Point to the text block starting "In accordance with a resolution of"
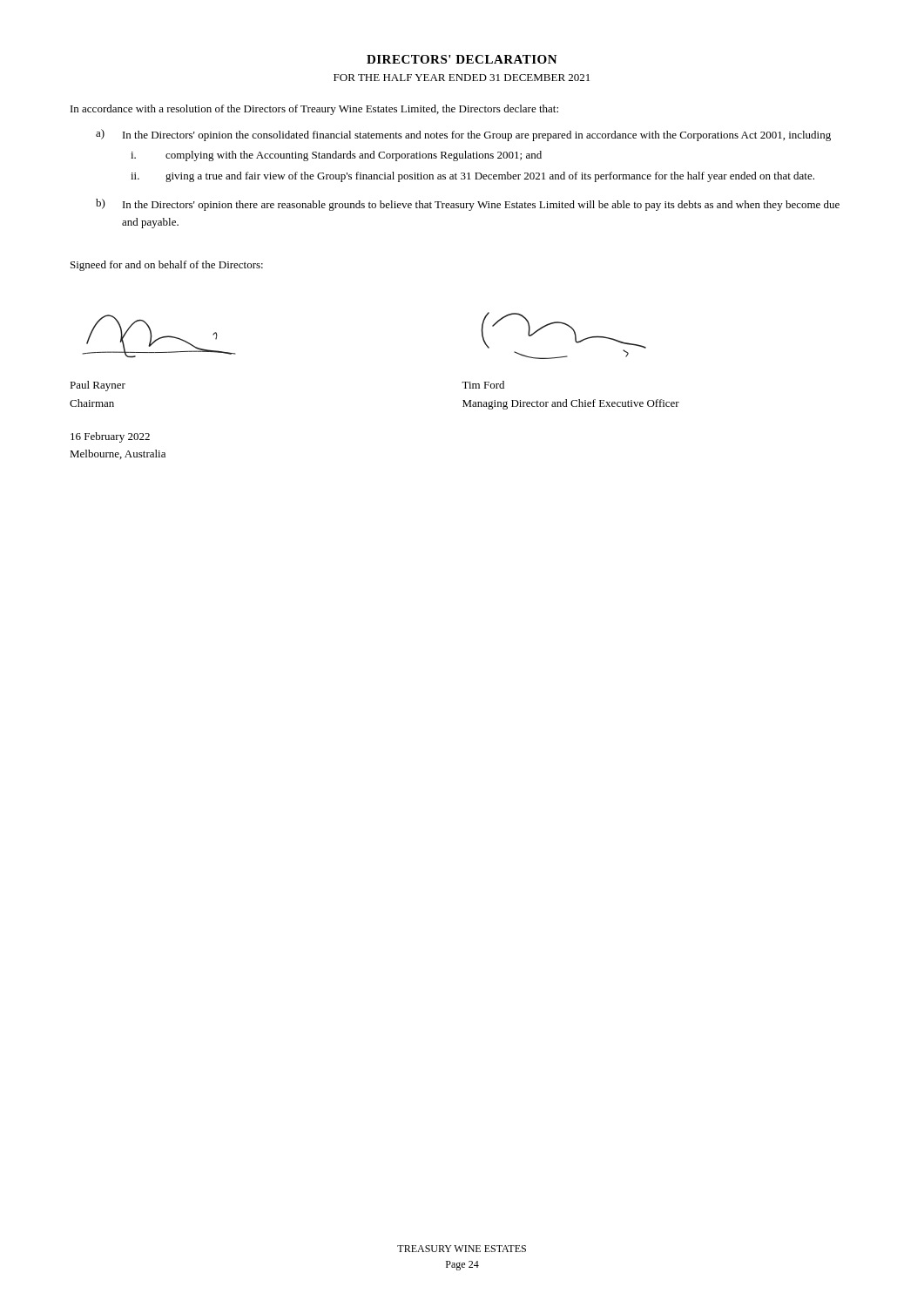924x1307 pixels. [314, 108]
